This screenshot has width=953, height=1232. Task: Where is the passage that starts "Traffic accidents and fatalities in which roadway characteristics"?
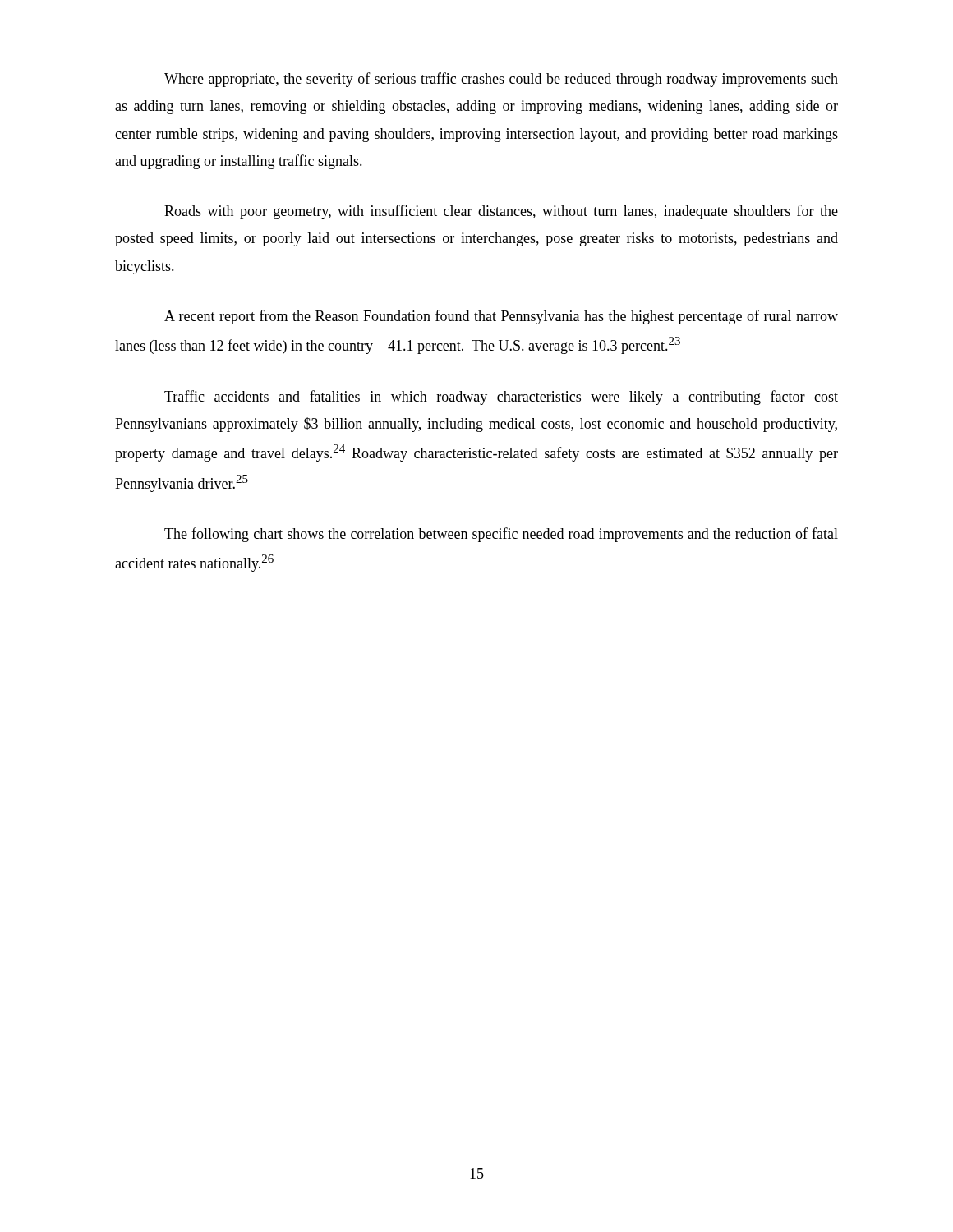coord(476,440)
